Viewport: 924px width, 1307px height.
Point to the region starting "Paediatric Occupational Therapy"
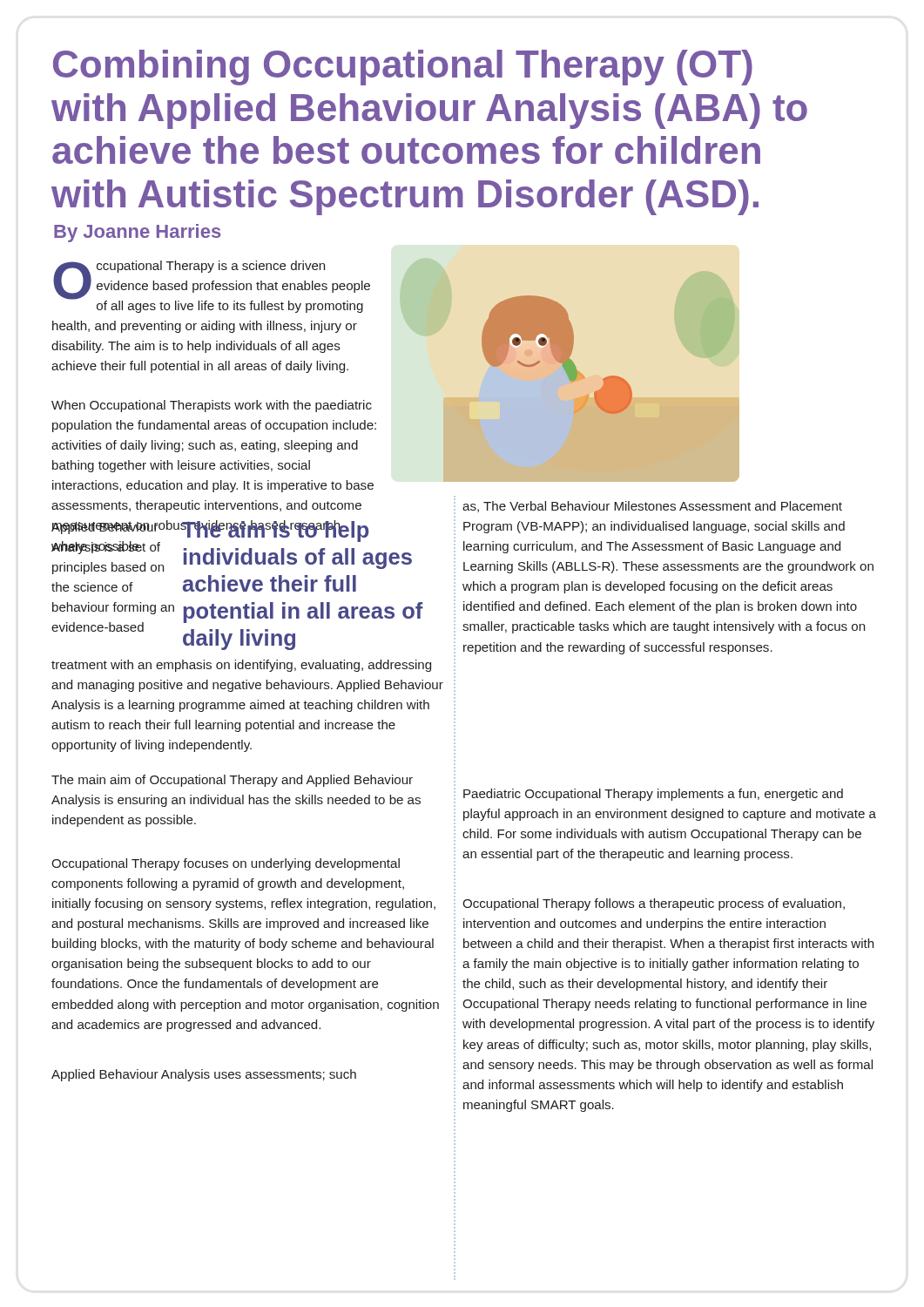(x=669, y=823)
